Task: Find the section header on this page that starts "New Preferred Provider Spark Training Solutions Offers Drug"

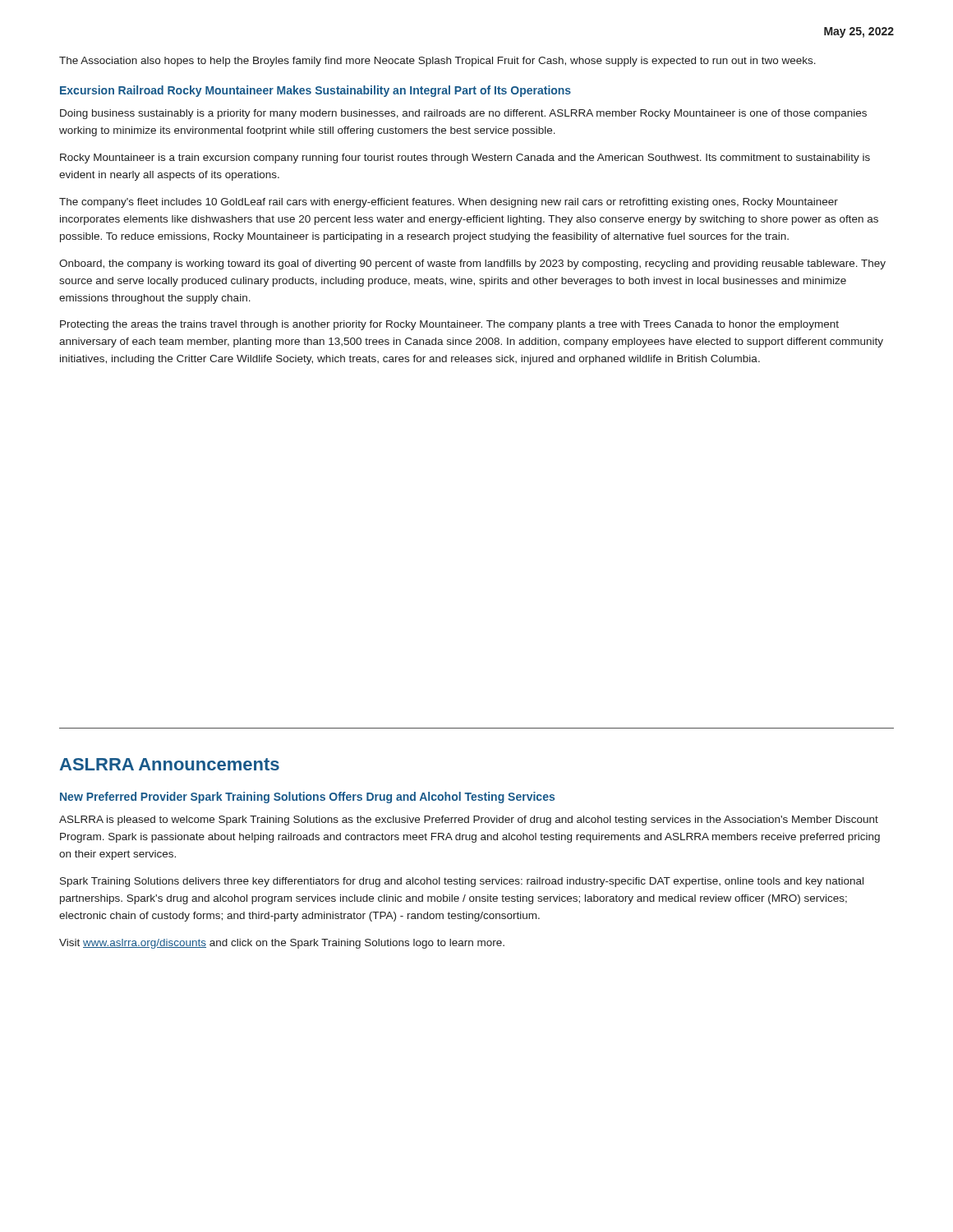Action: [307, 797]
